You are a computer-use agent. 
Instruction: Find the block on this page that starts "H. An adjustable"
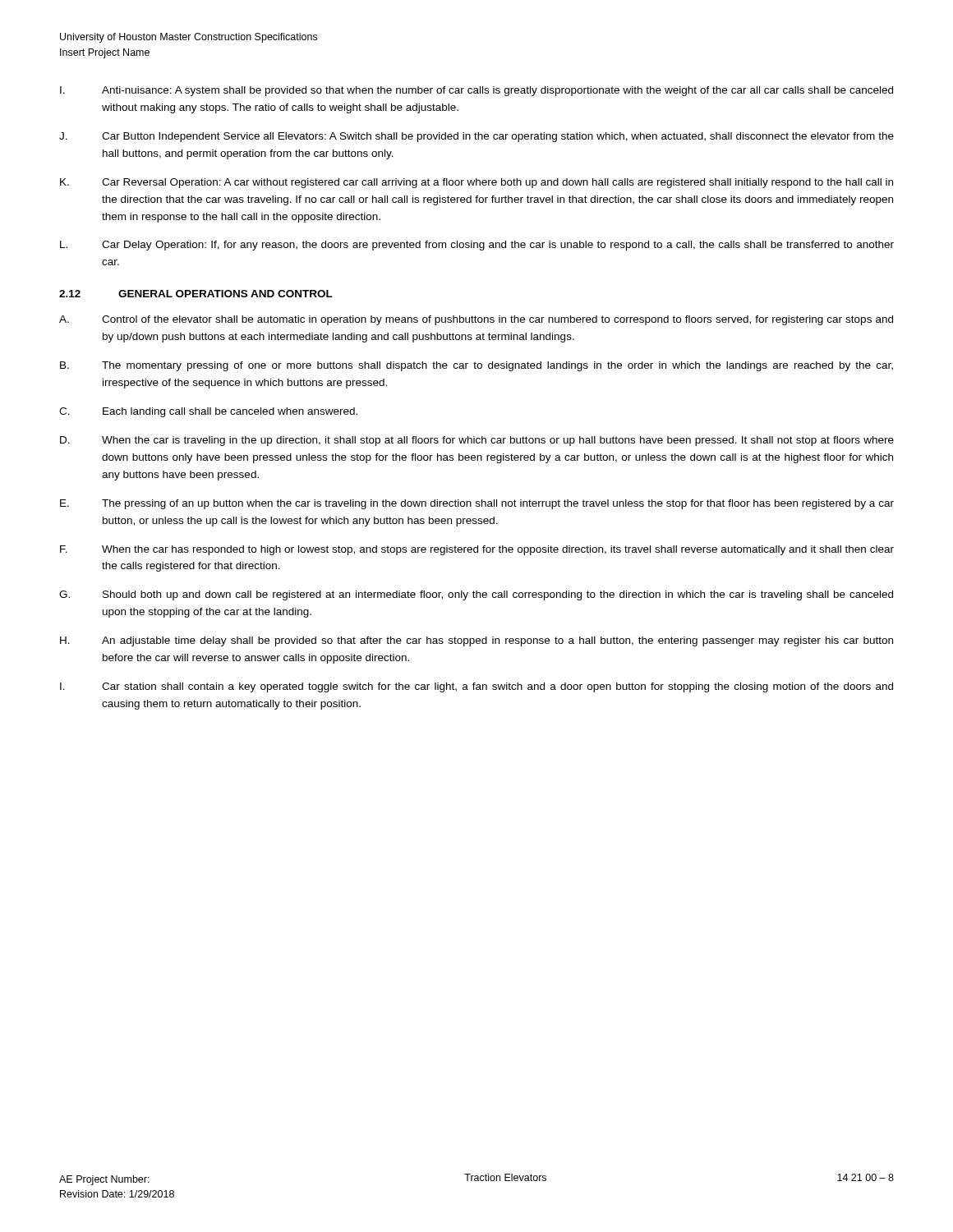(x=476, y=650)
